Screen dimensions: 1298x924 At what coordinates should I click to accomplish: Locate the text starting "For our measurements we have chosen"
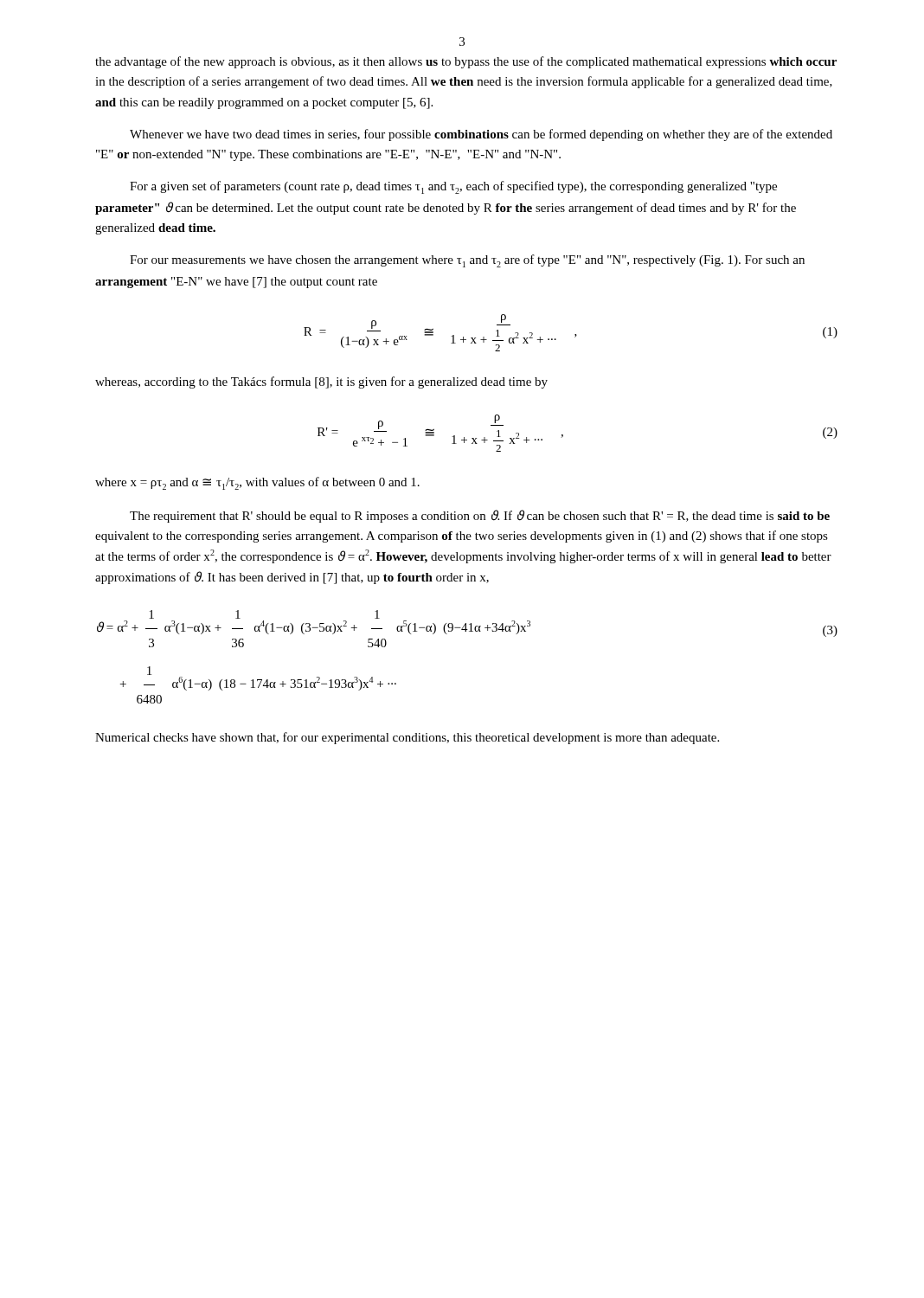coord(450,270)
